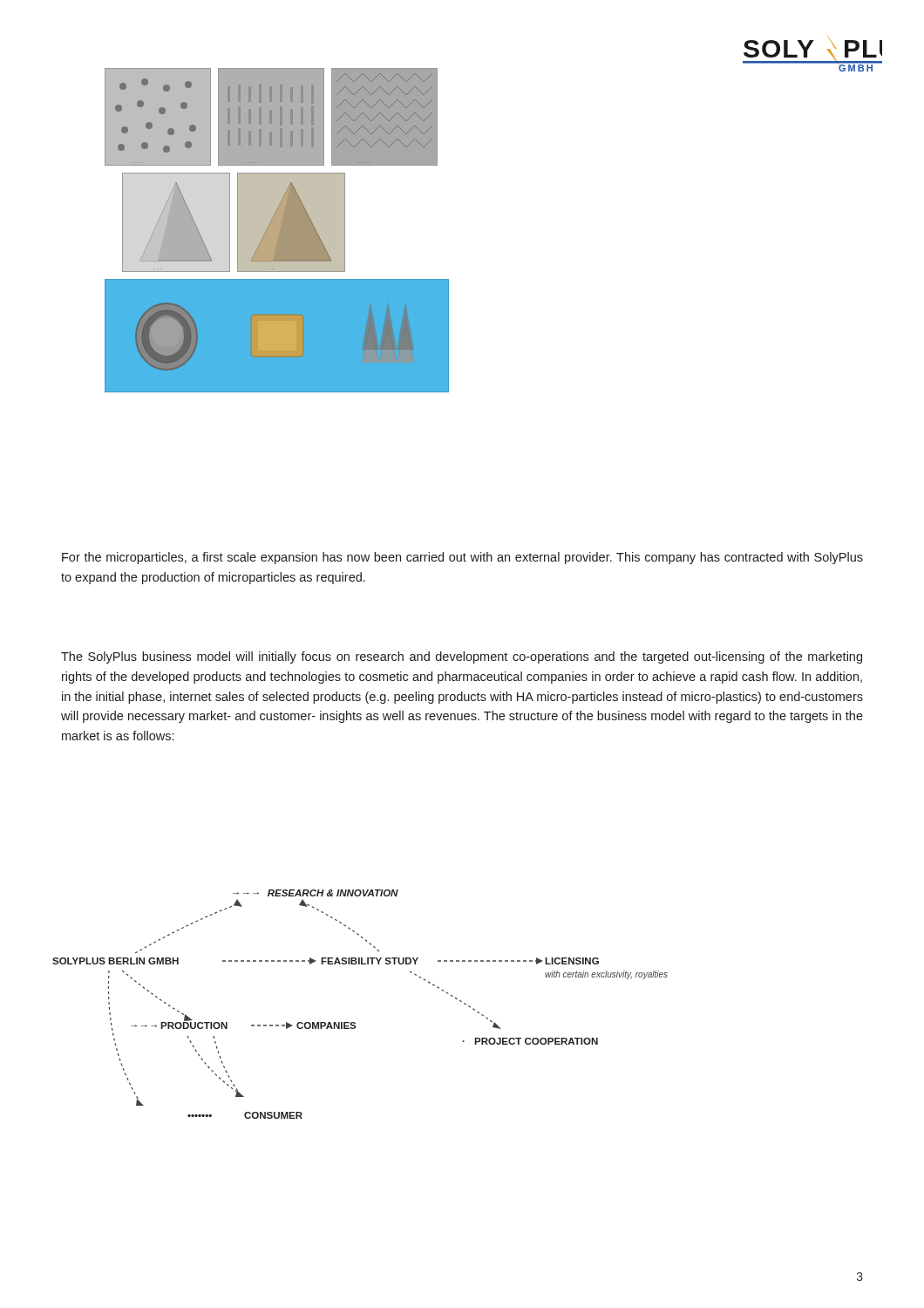Find the photo
This screenshot has width=924, height=1308.
pyautogui.click(x=331, y=230)
